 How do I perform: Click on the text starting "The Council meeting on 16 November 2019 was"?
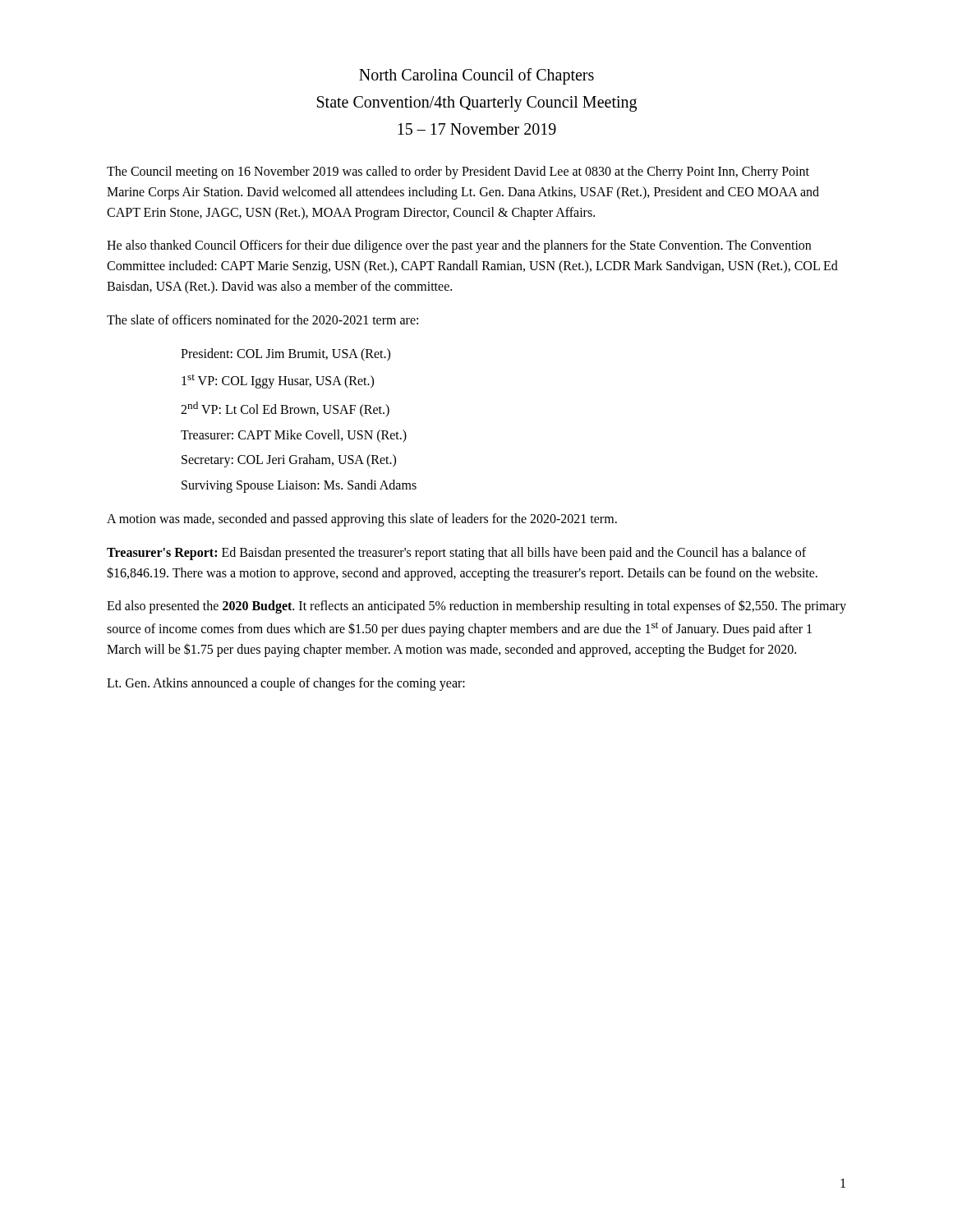pos(463,192)
